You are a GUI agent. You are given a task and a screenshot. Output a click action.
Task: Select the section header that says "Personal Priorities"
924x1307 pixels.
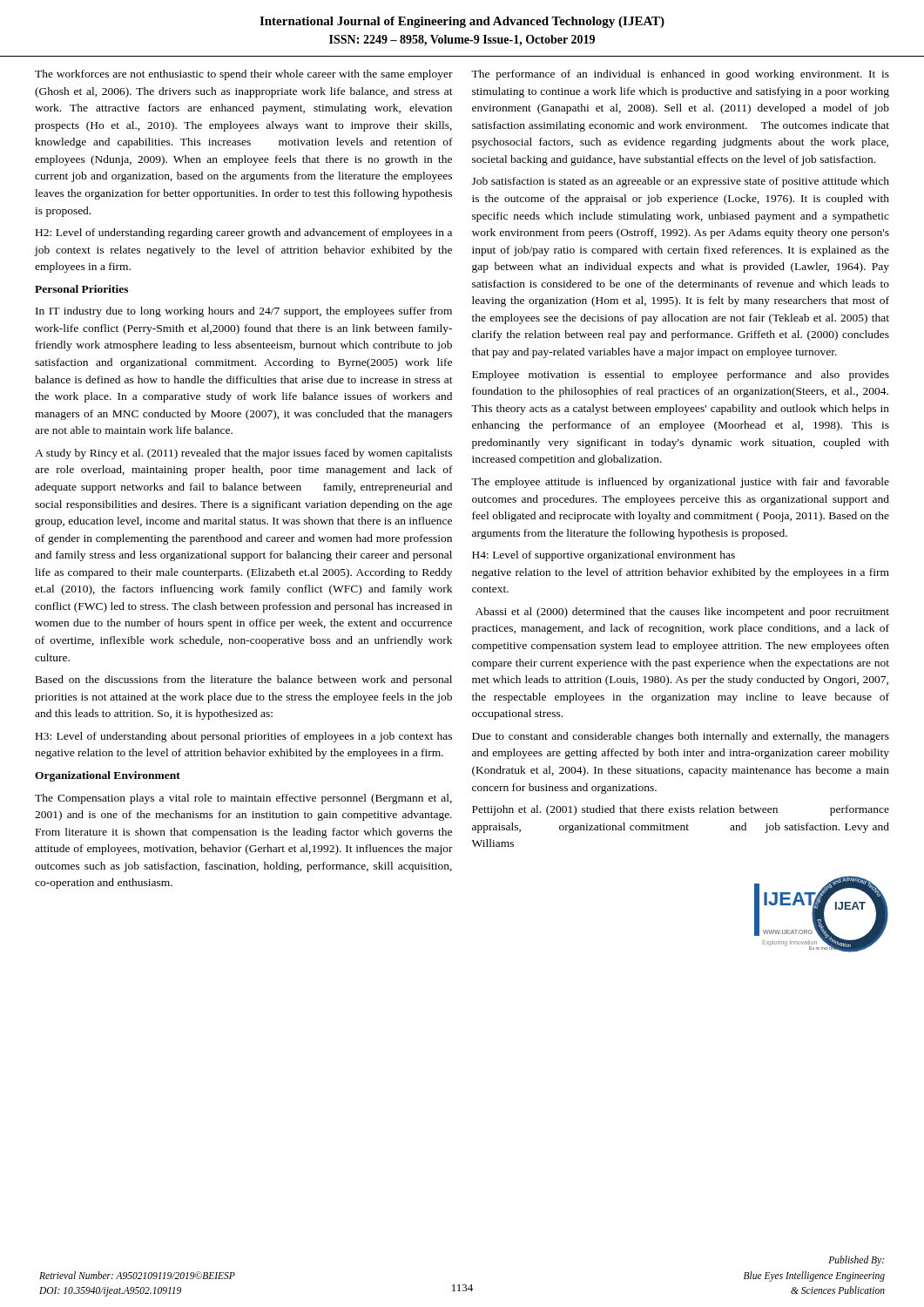(81, 289)
